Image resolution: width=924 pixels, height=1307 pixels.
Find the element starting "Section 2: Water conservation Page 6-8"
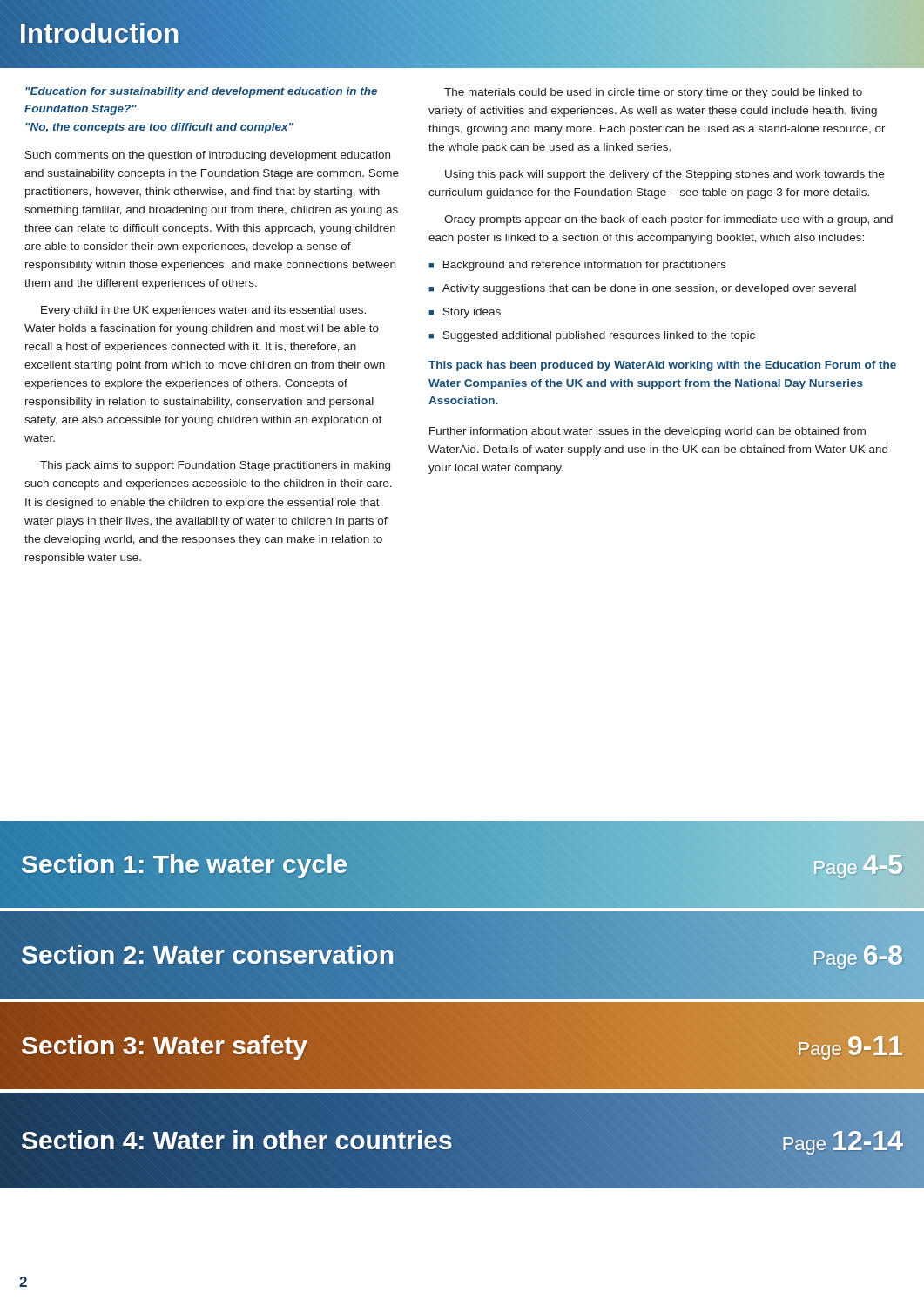click(462, 955)
